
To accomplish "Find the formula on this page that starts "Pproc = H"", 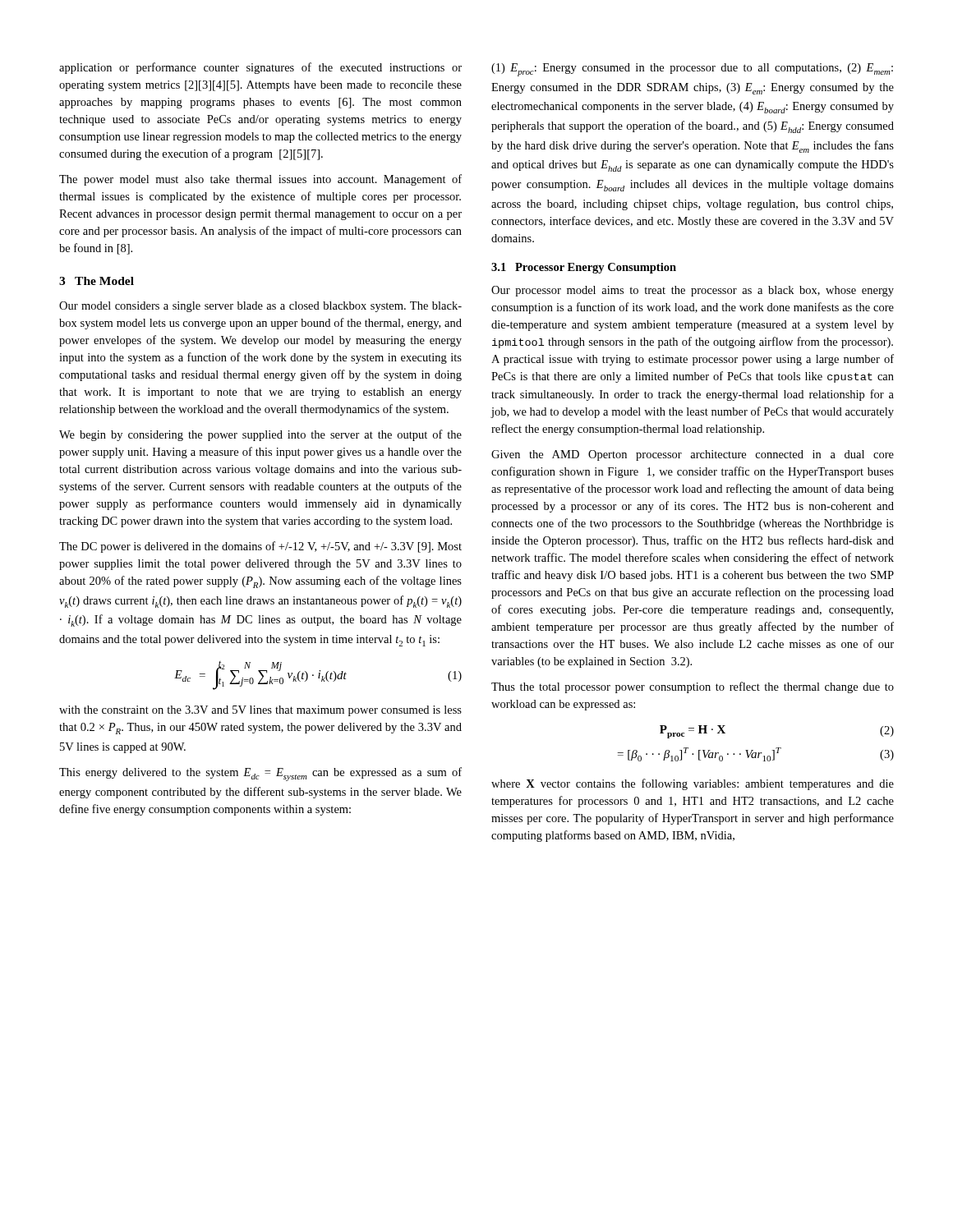I will [x=693, y=731].
